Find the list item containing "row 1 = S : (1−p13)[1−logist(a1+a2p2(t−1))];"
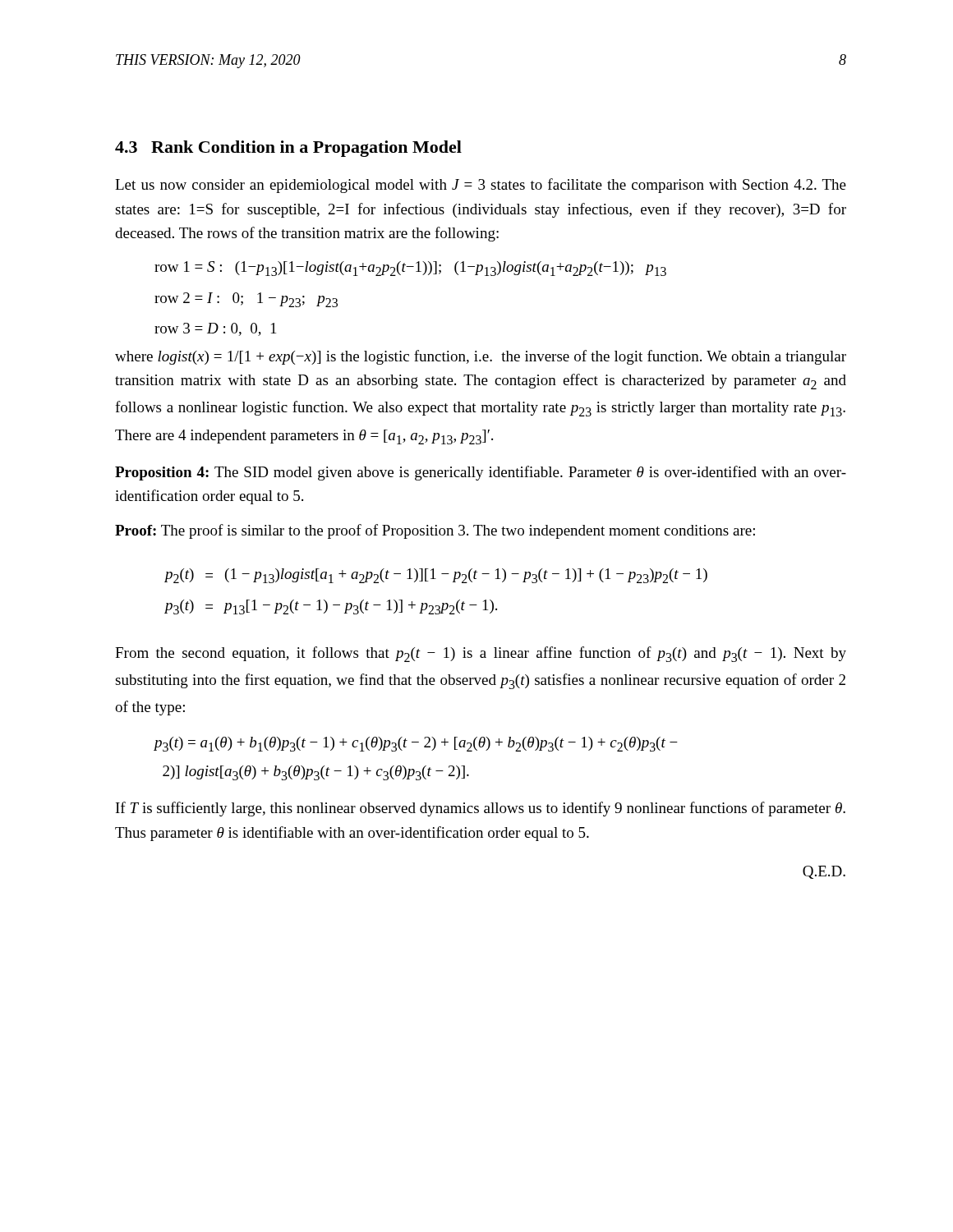Screen dimensions: 1232x953 411,268
